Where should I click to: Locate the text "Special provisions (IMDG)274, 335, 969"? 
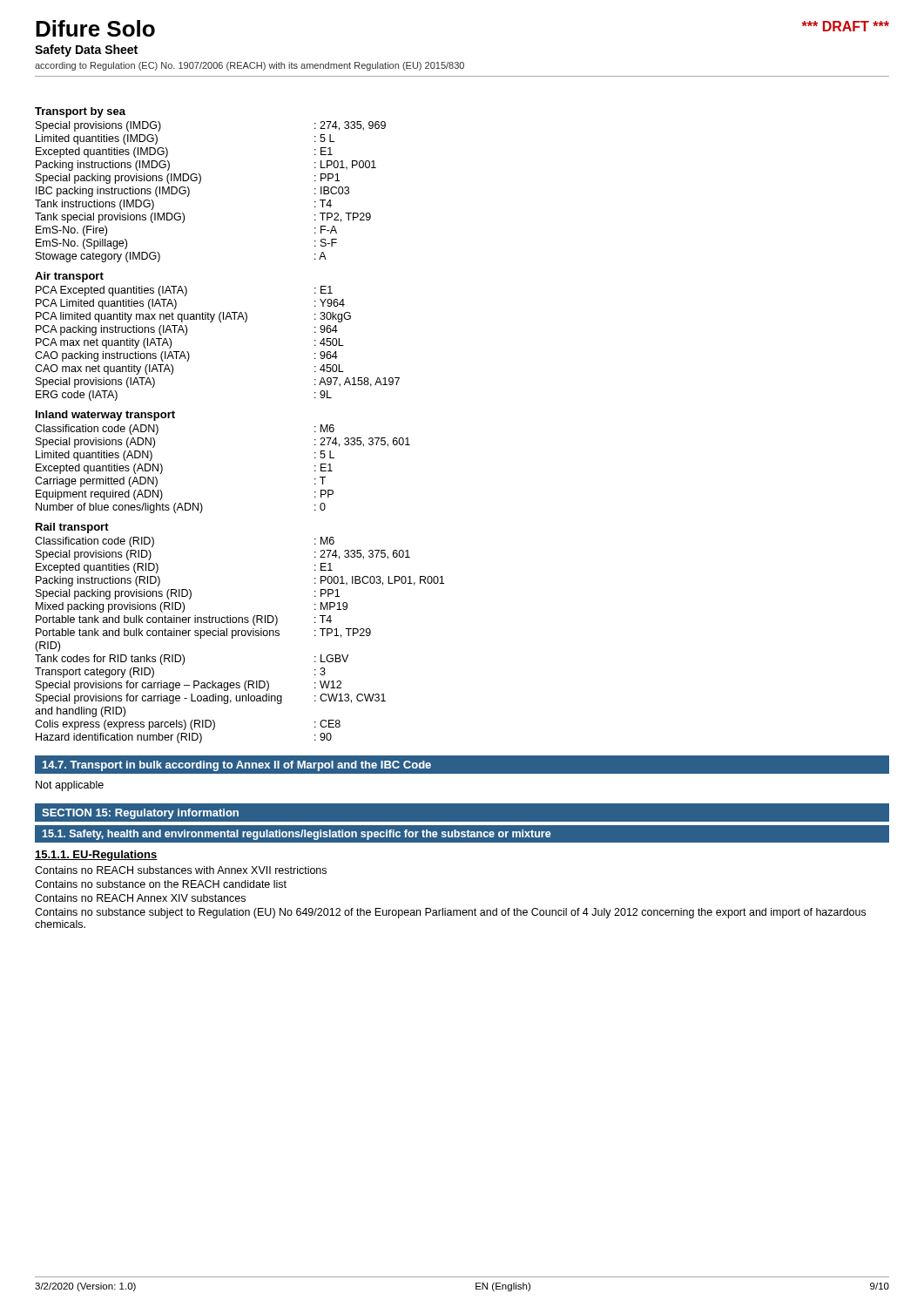(100, 126)
